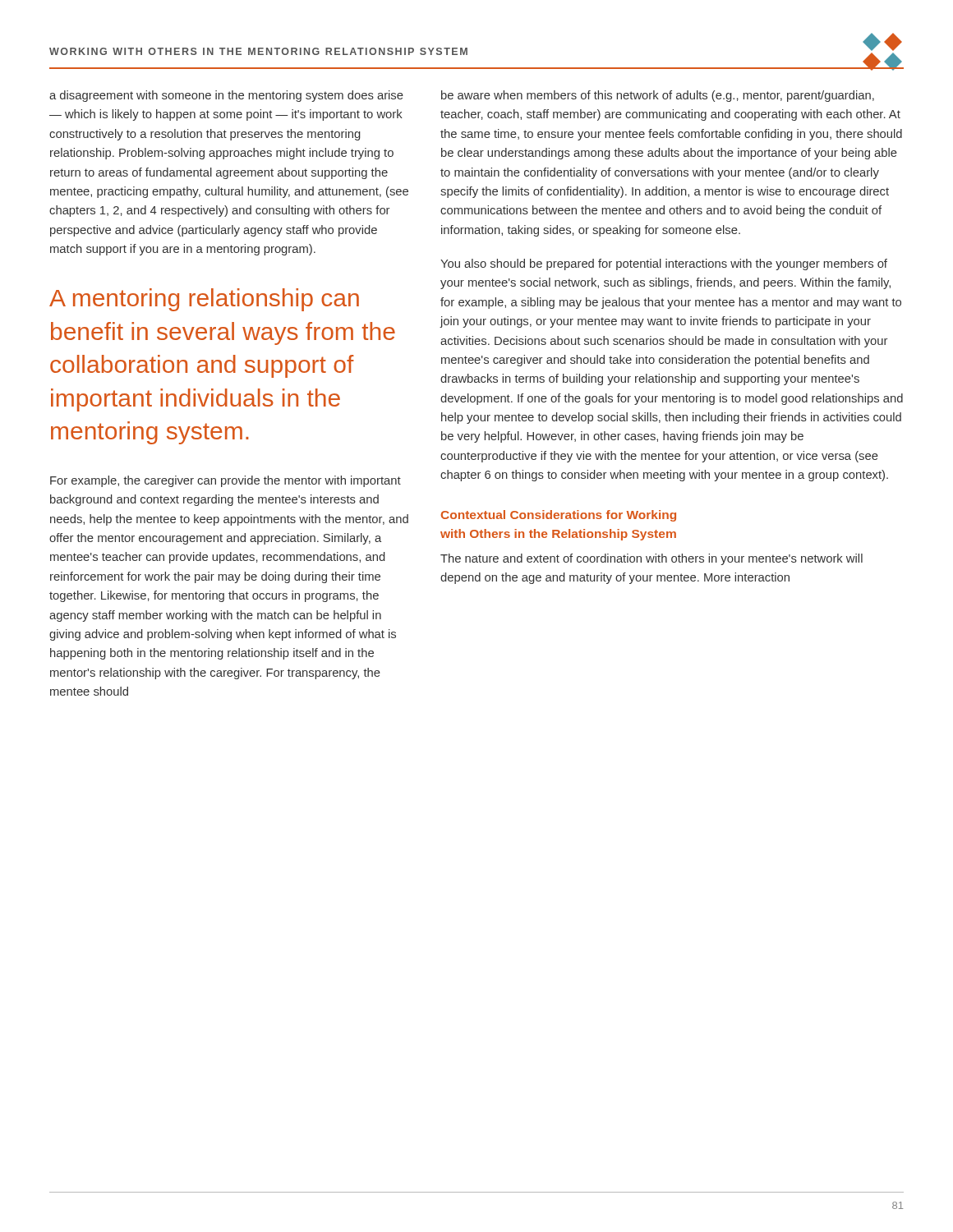Select the text block that reads "You also should be prepared"
953x1232 pixels.
(672, 369)
